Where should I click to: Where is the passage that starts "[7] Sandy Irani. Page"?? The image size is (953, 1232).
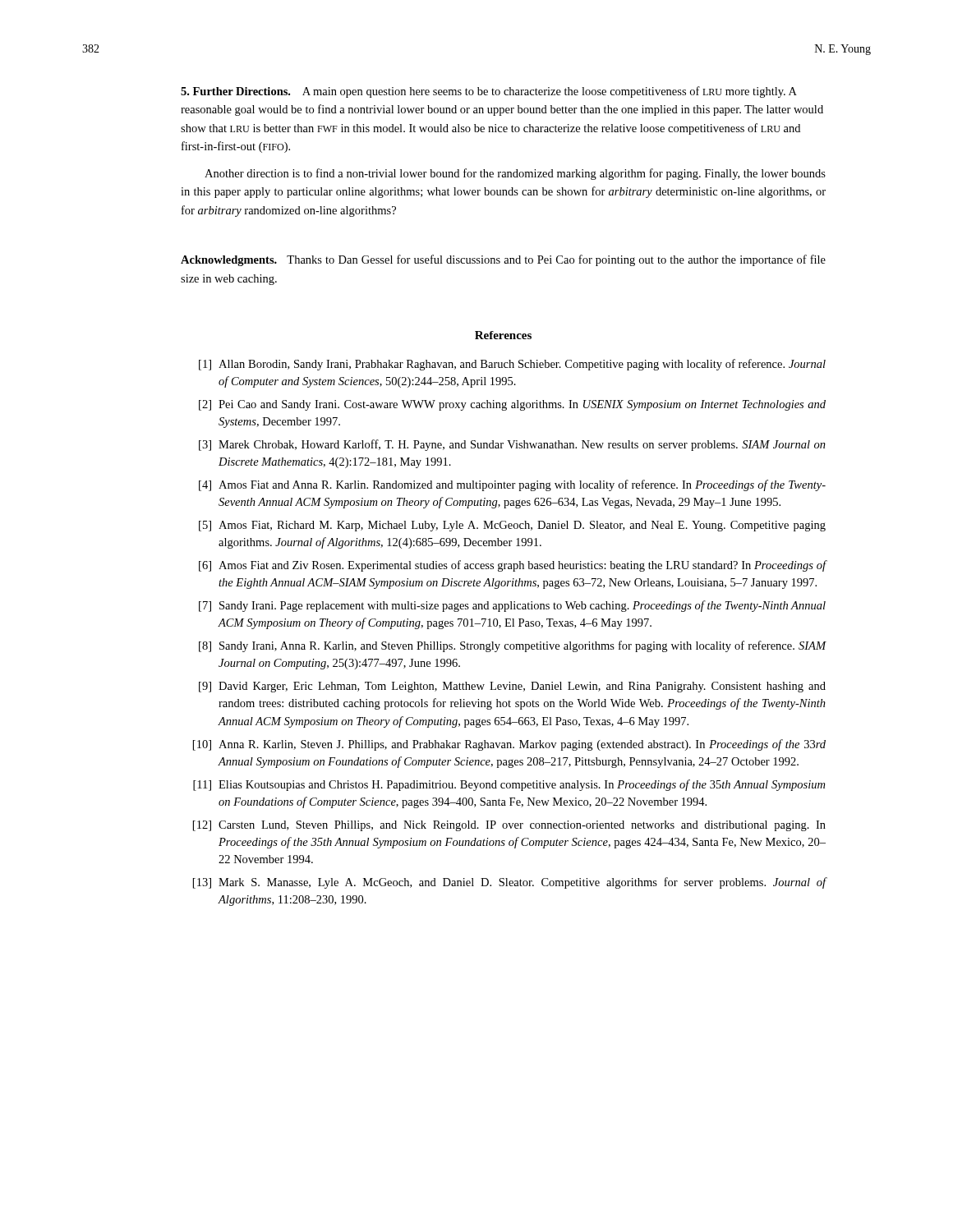coord(503,615)
